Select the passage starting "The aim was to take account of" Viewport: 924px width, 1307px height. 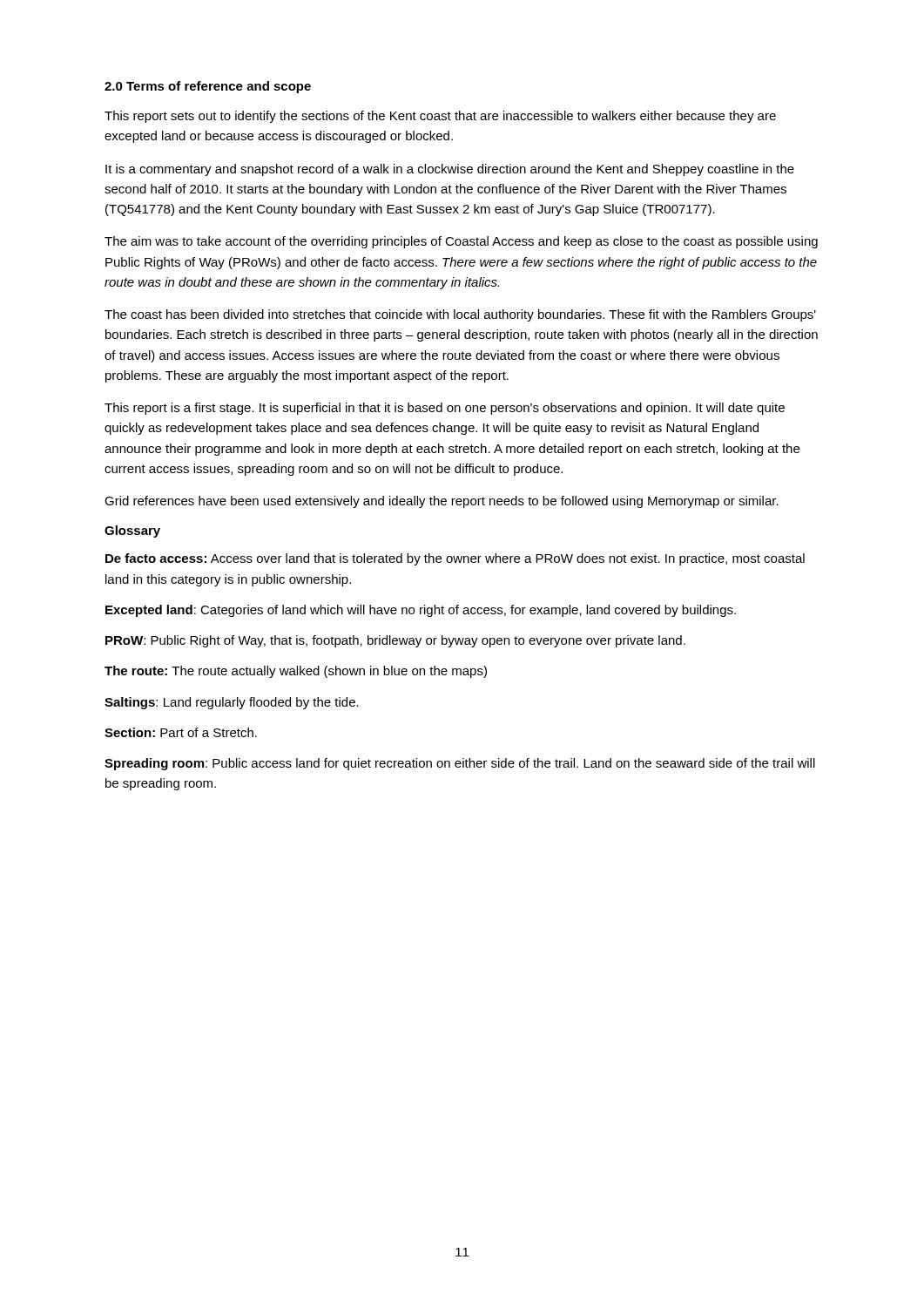461,261
